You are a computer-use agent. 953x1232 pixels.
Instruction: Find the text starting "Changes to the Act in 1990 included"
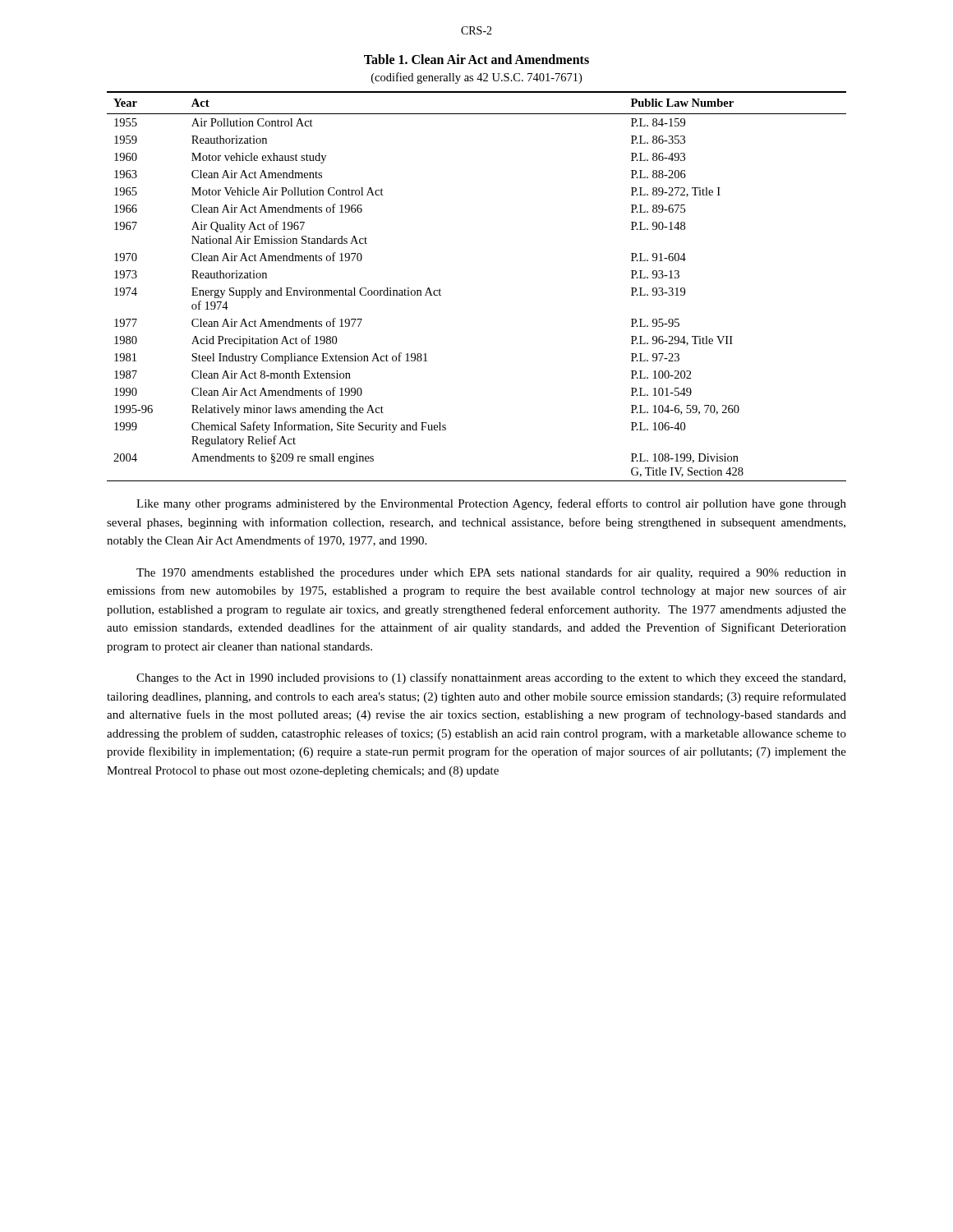[x=476, y=724]
